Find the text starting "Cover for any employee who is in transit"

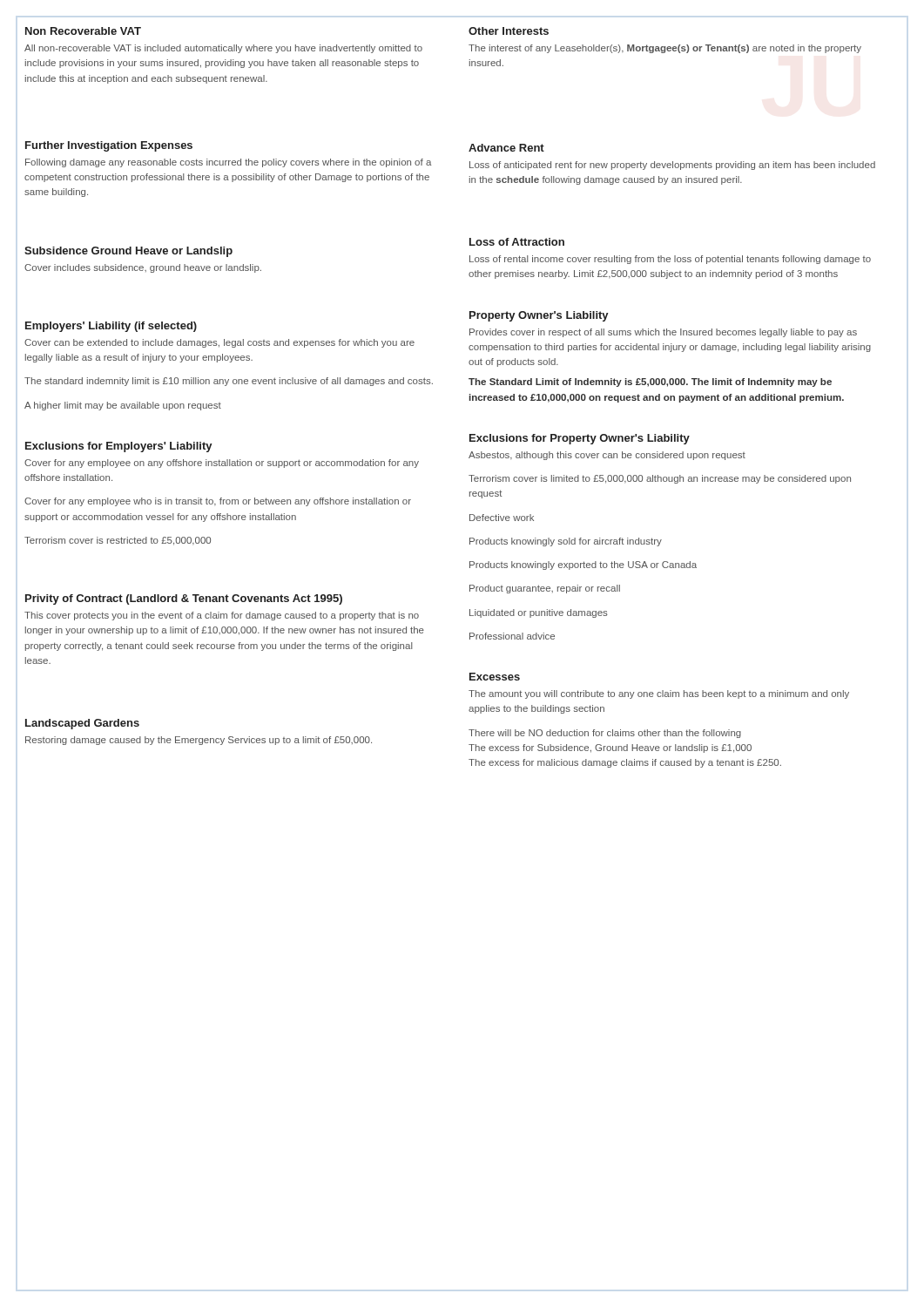point(218,509)
